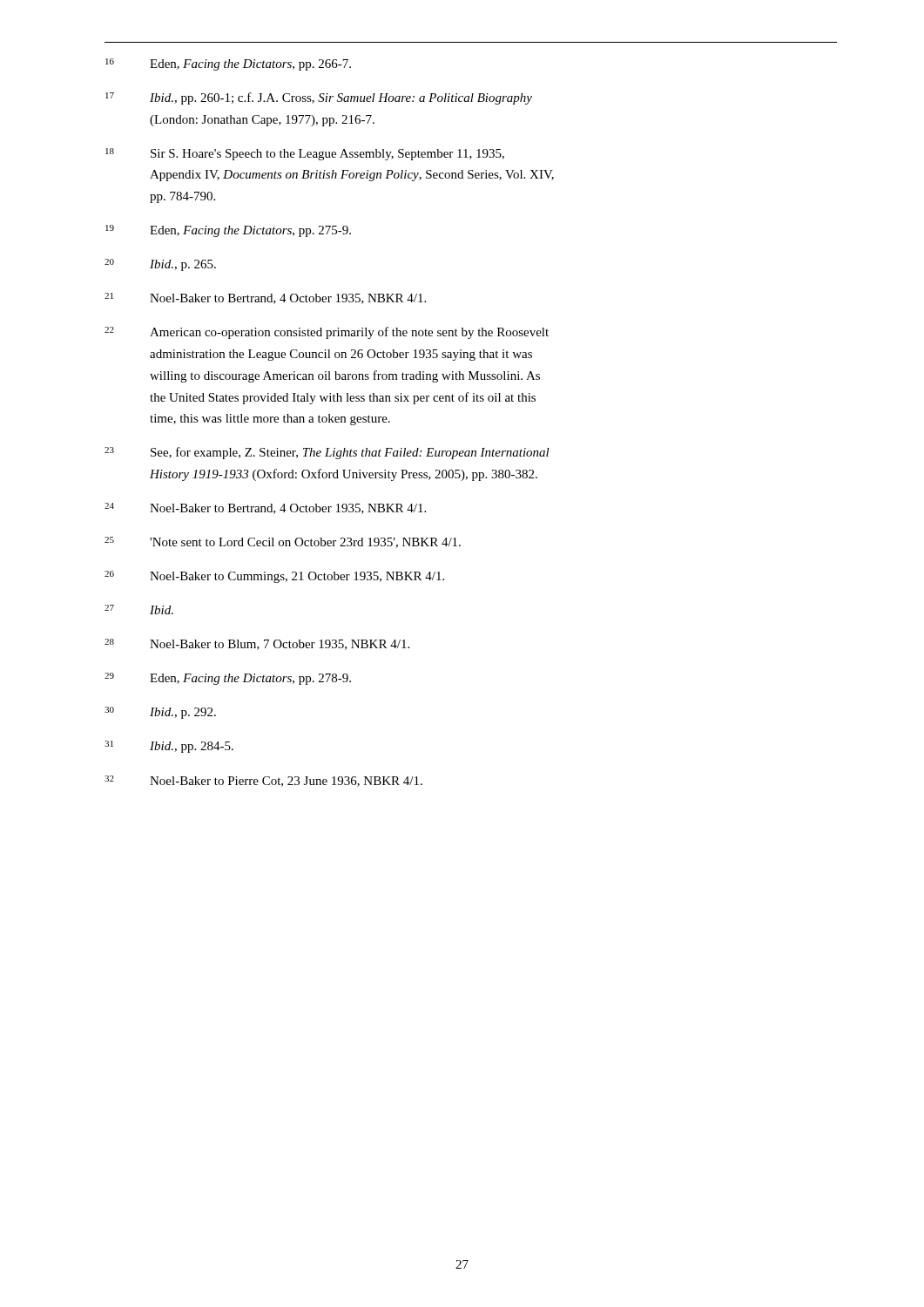Point to "20 Ibid., p. 265."
Image resolution: width=924 pixels, height=1307 pixels.
(160, 265)
